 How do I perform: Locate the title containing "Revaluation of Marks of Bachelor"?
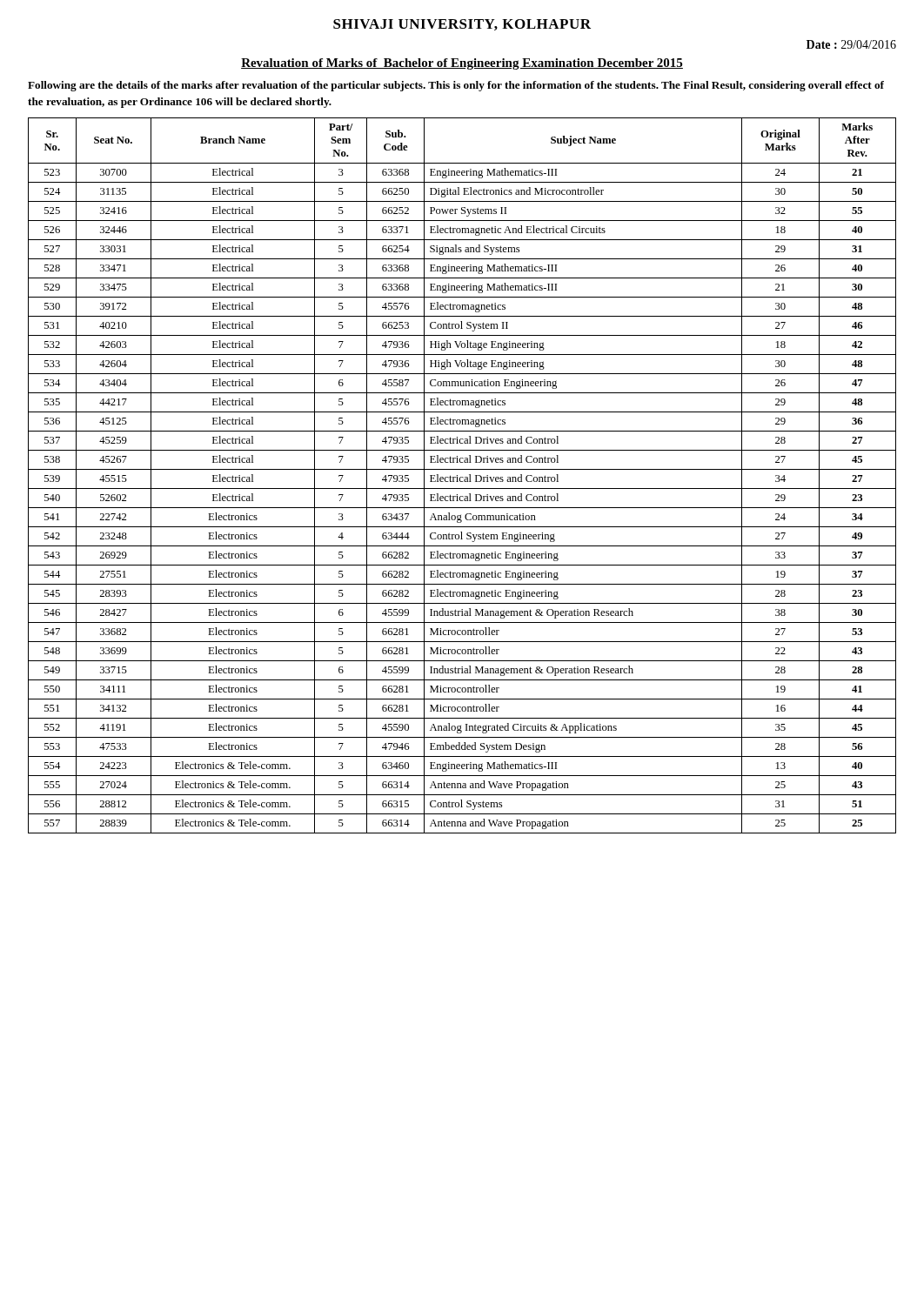(462, 63)
